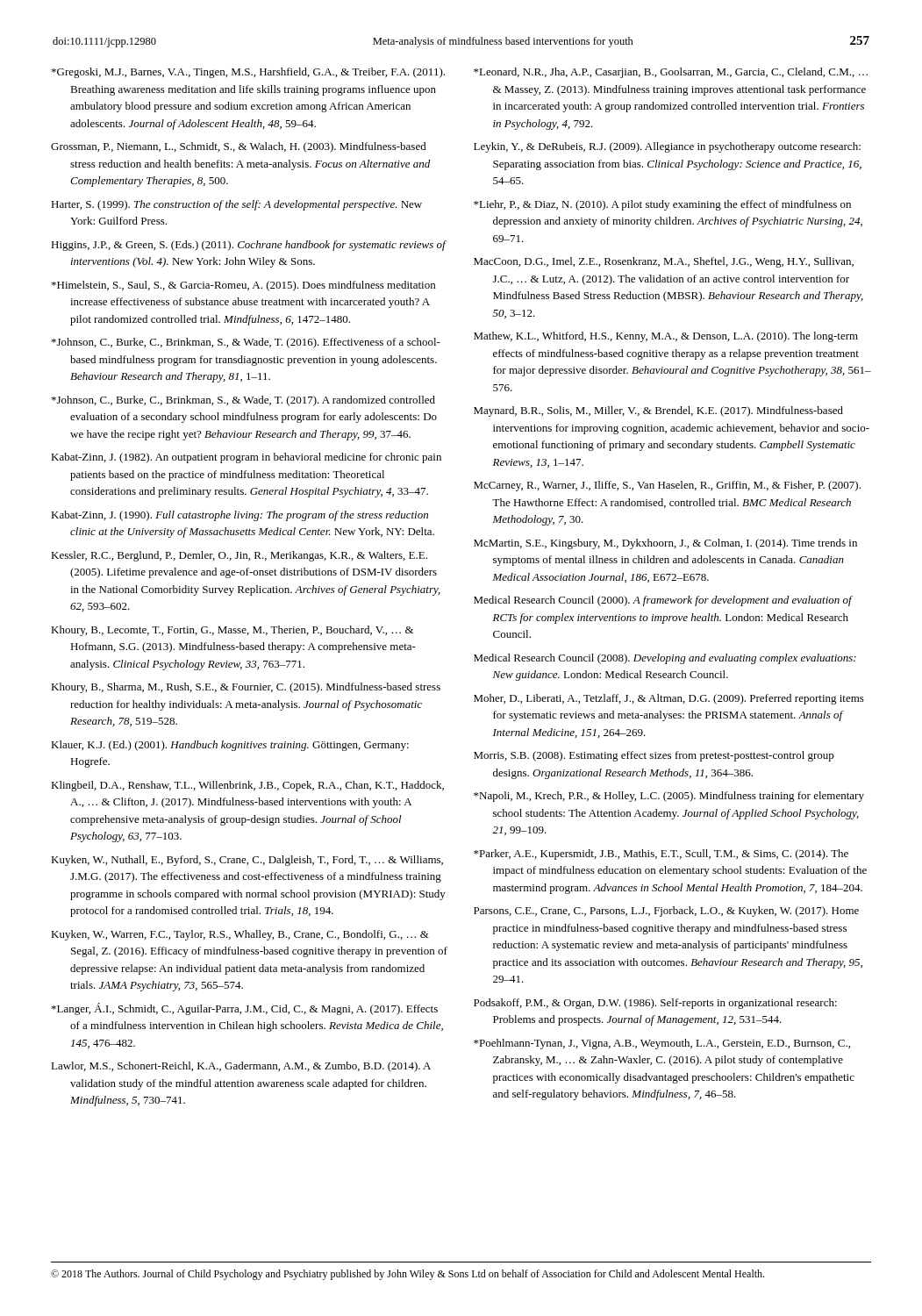Locate the passage starting "Medical Research Council (2000). A framework for"
The width and height of the screenshot is (922, 1316).
[x=662, y=617]
